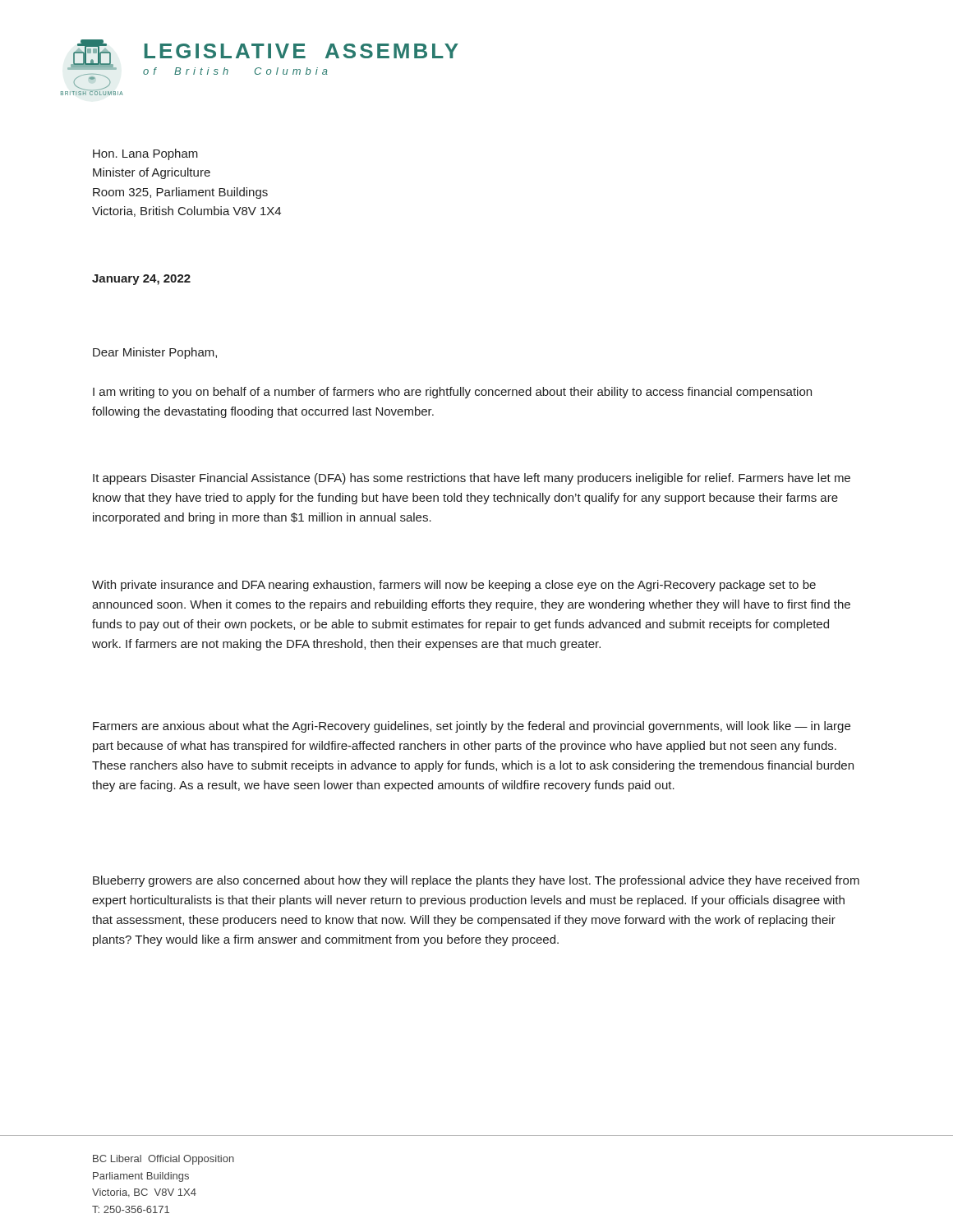Viewport: 953px width, 1232px height.
Task: Select the text block containing "Hon. Lana Popham Minister of Agriculture Room 325,"
Action: [187, 182]
